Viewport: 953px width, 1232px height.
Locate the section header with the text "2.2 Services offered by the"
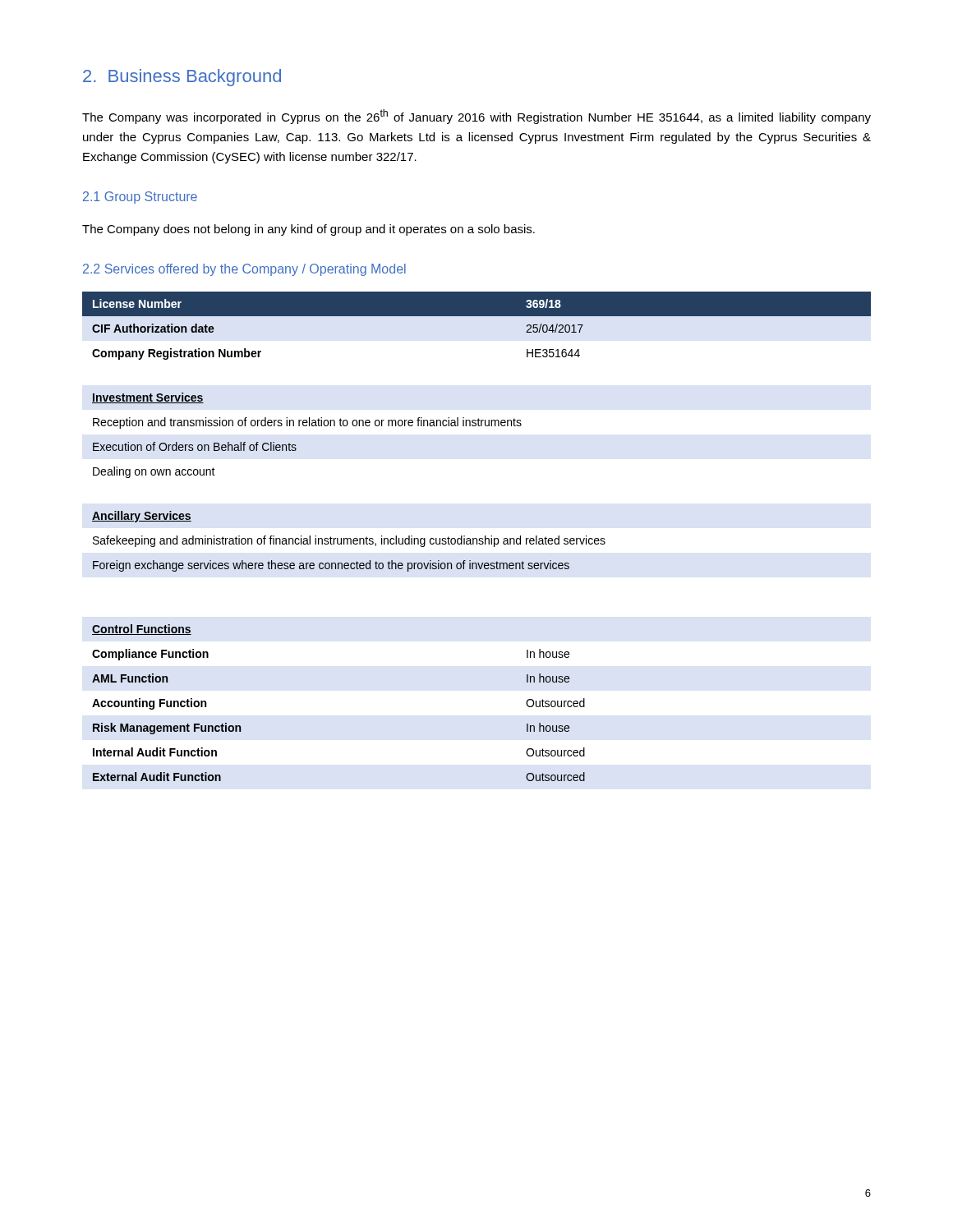[x=244, y=269]
